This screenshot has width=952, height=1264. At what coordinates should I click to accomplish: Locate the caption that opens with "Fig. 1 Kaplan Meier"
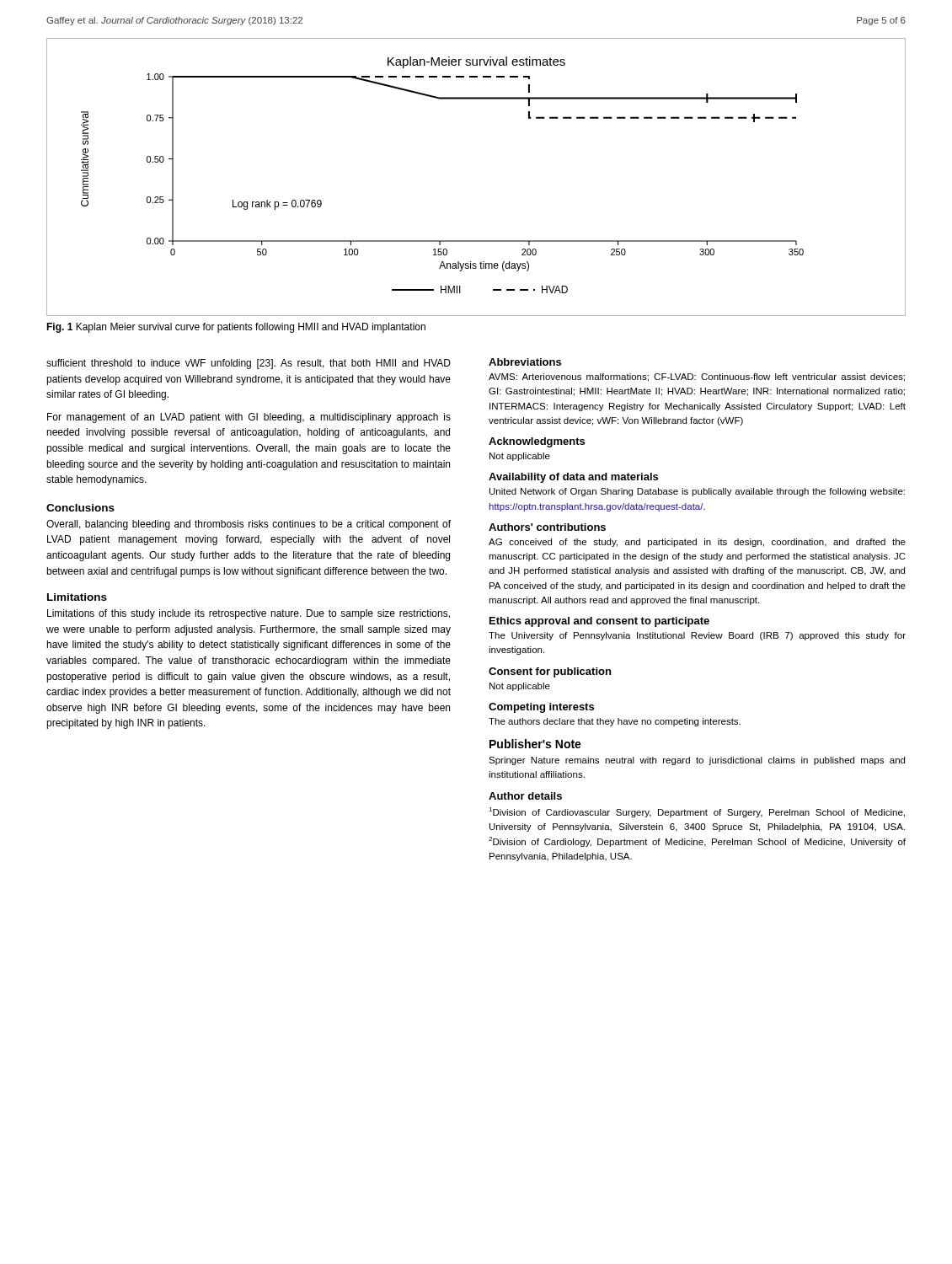[x=236, y=327]
